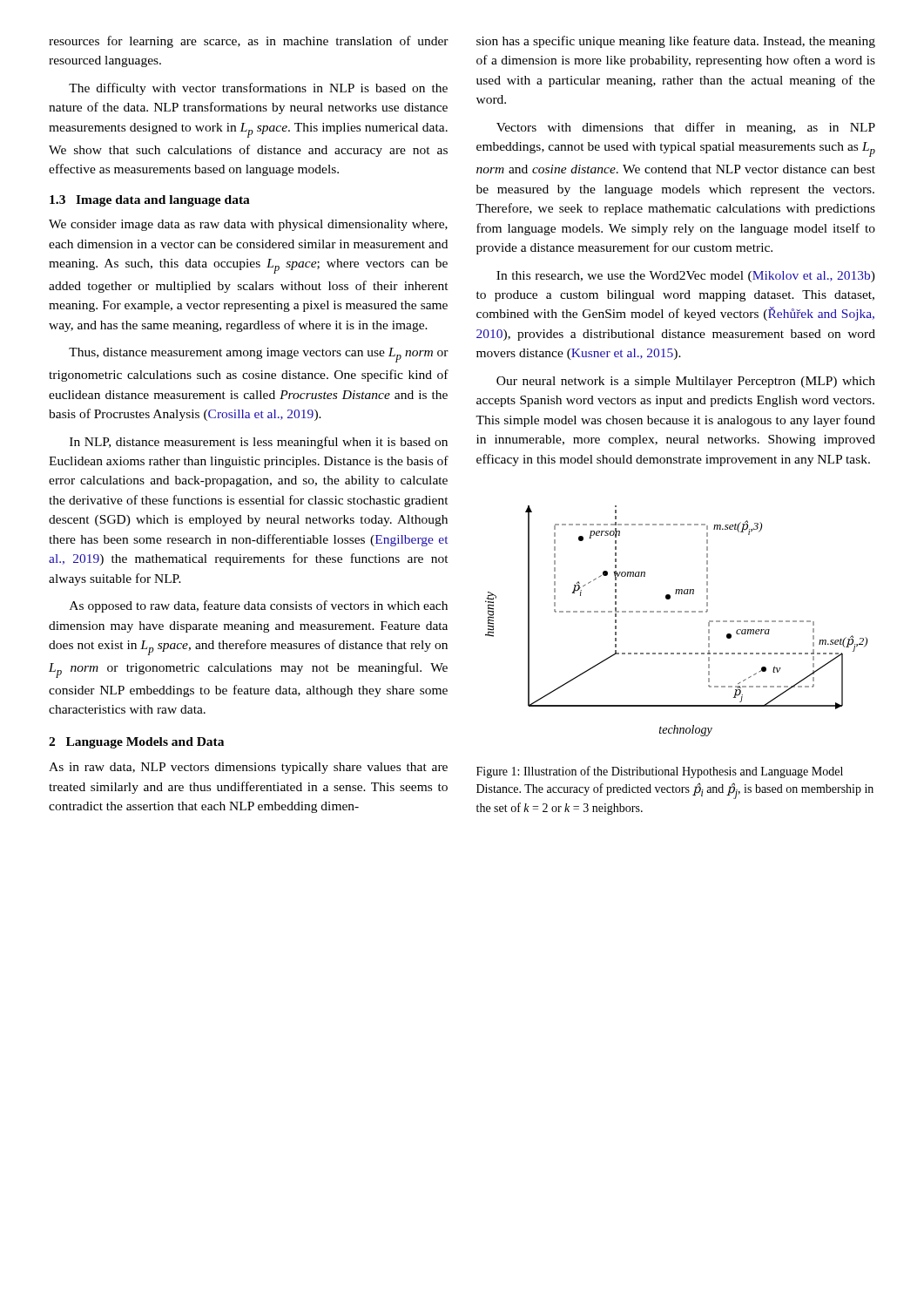Locate the text block containing "sion has a specific unique meaning"

pyautogui.click(x=676, y=250)
